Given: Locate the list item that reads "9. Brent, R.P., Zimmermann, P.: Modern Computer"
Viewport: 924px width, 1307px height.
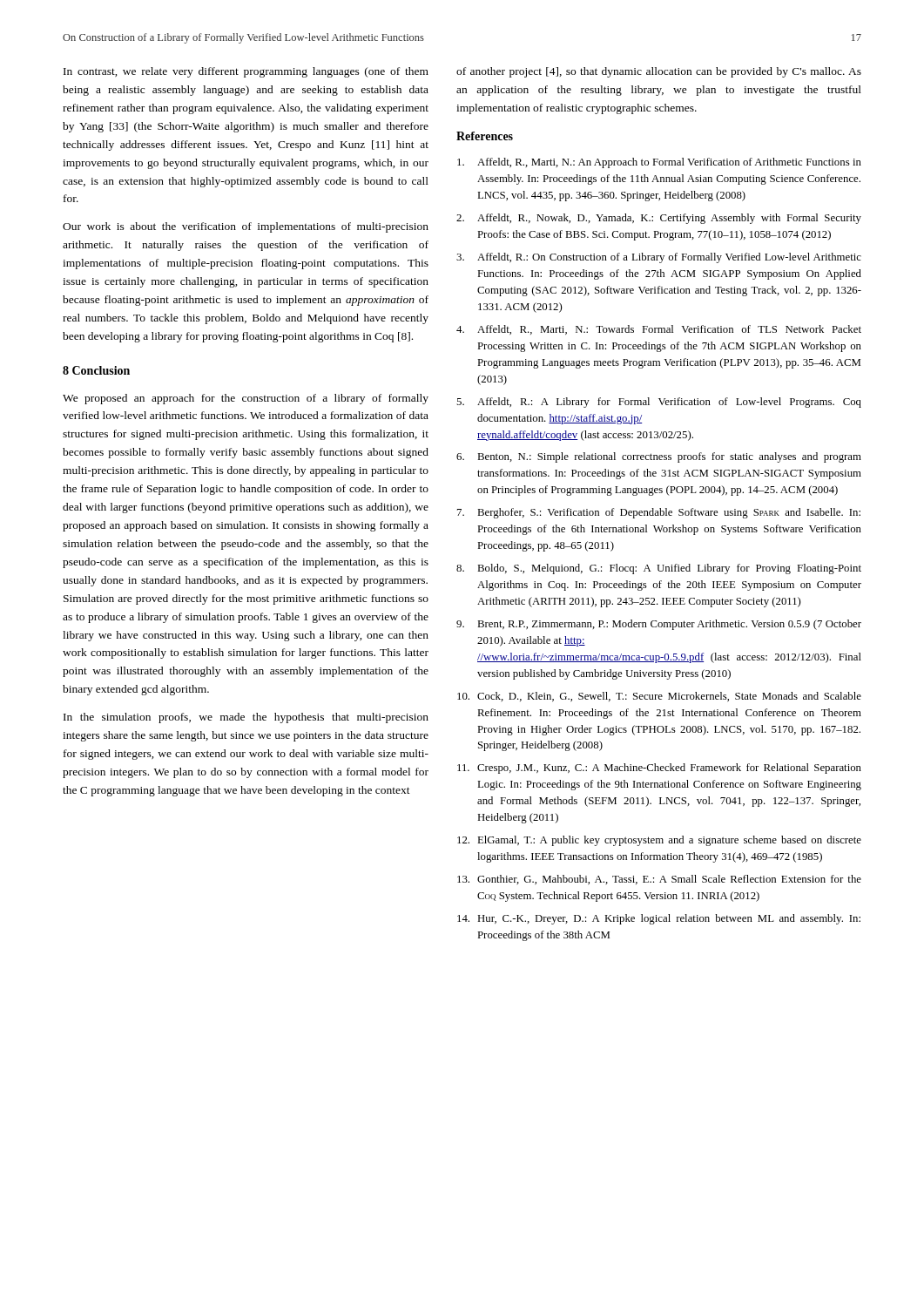Looking at the screenshot, I should coord(659,649).
